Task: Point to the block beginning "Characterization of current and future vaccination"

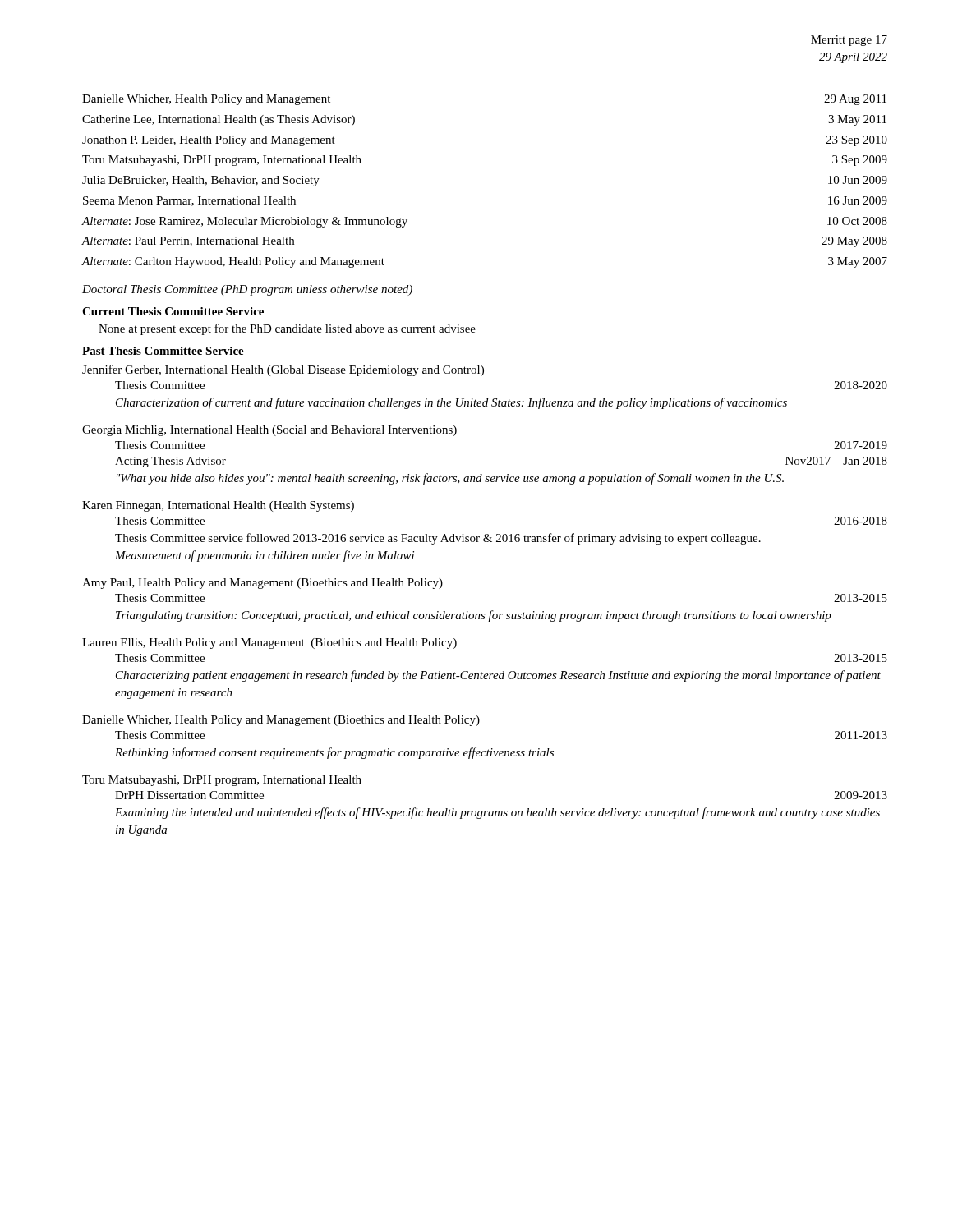Action: point(451,402)
